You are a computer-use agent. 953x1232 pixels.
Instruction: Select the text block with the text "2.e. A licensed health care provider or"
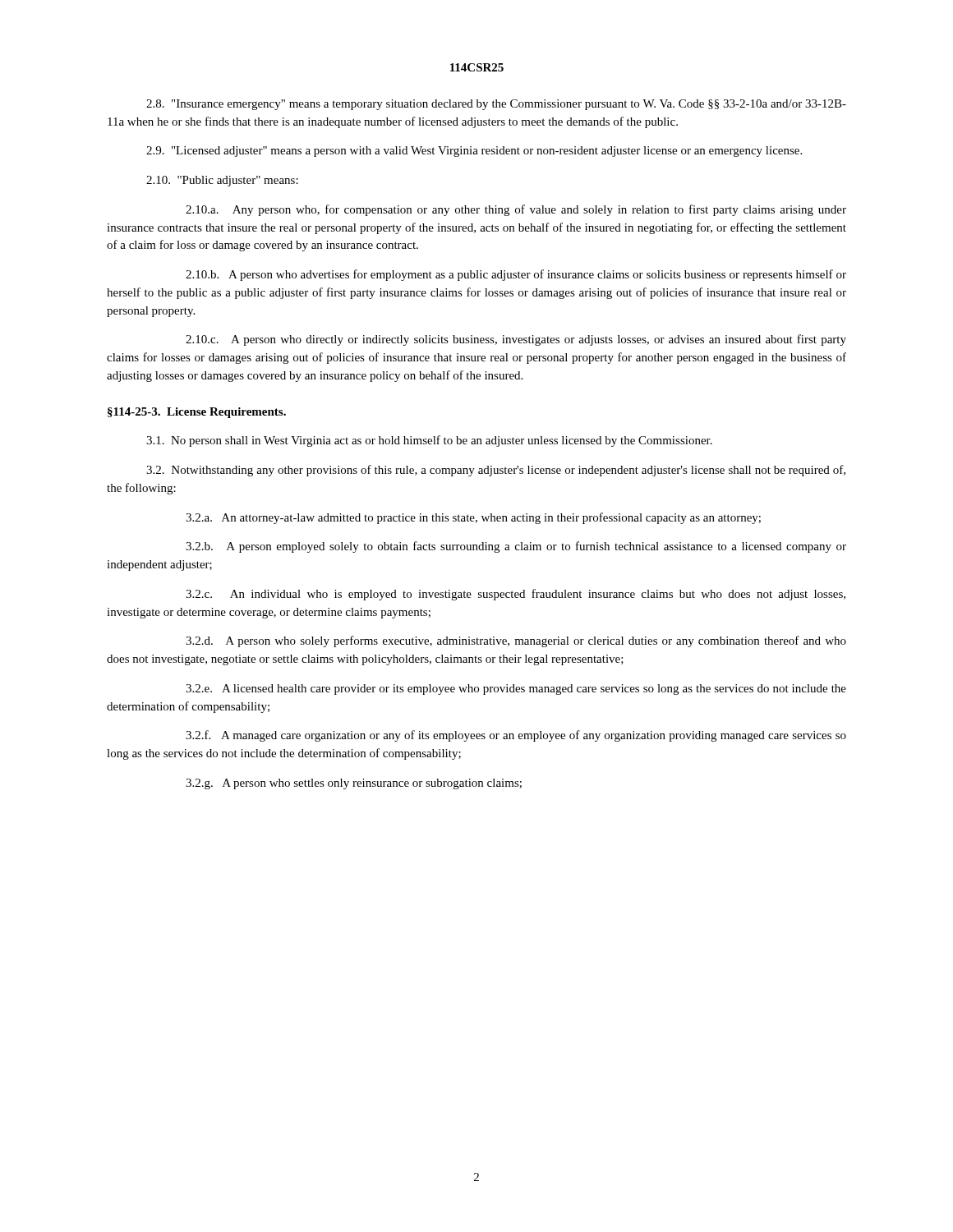point(476,697)
